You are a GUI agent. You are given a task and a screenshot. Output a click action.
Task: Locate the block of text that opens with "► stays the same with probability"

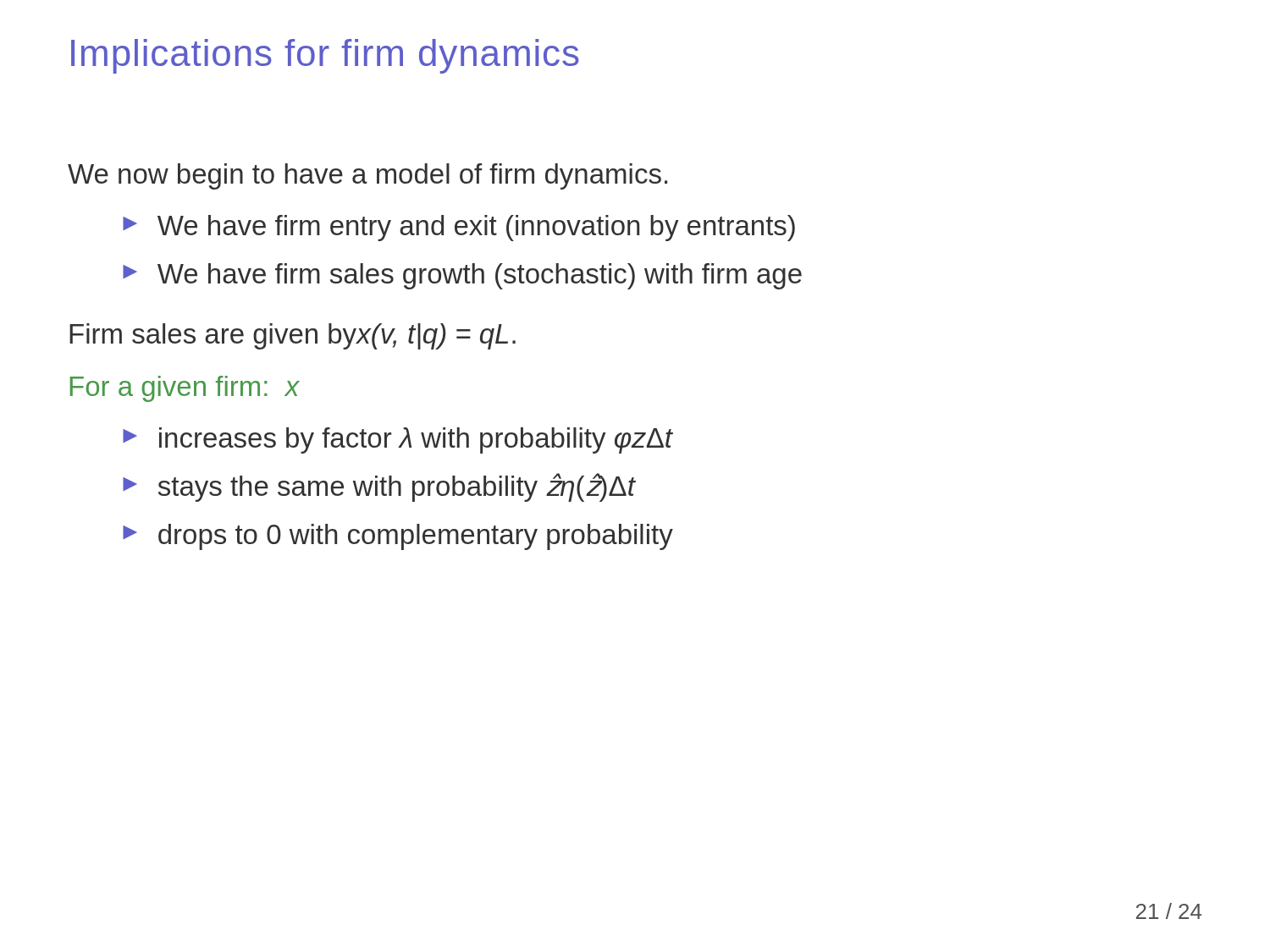coord(377,486)
